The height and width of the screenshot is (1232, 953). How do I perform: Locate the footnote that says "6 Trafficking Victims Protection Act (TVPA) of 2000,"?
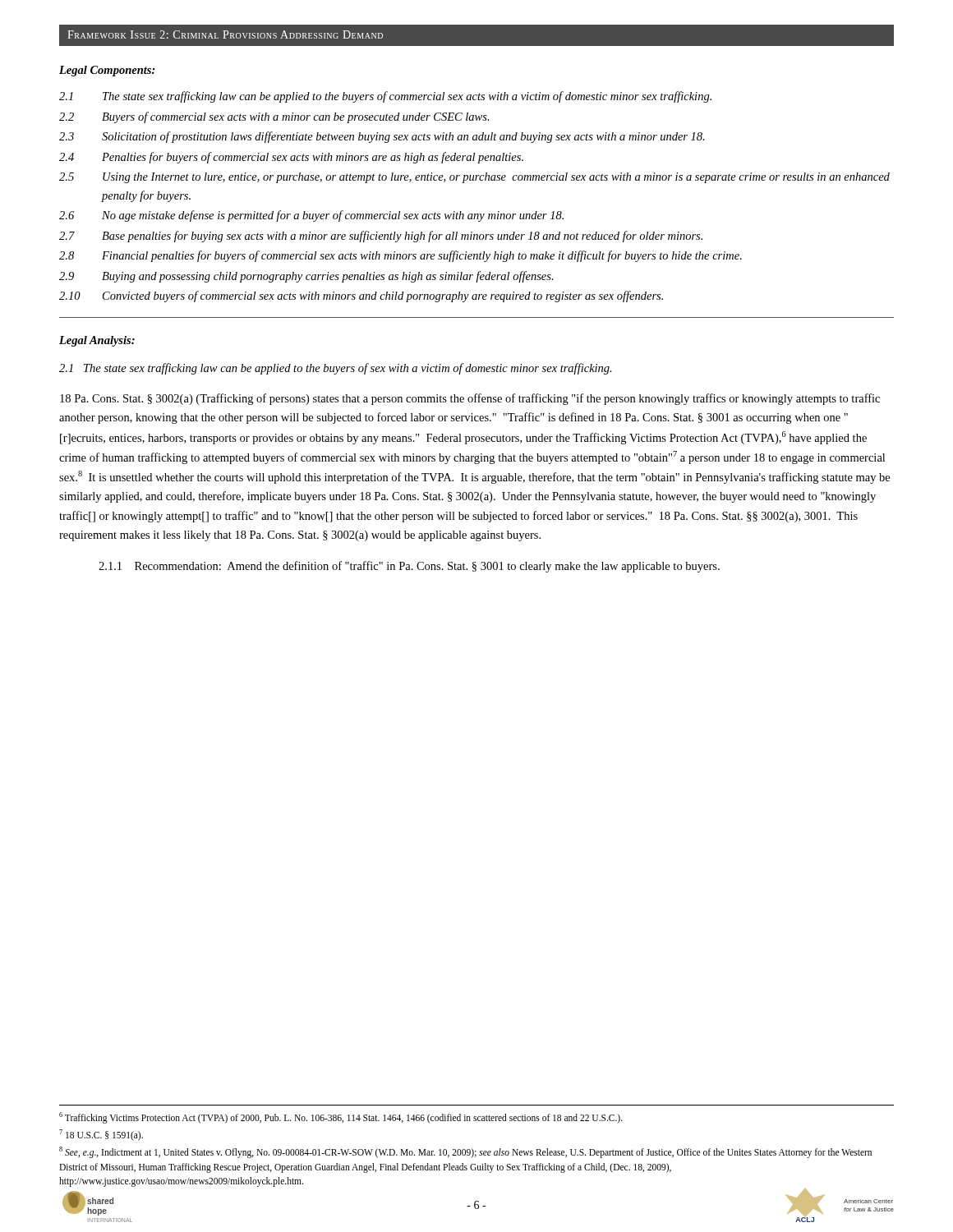click(x=341, y=1117)
